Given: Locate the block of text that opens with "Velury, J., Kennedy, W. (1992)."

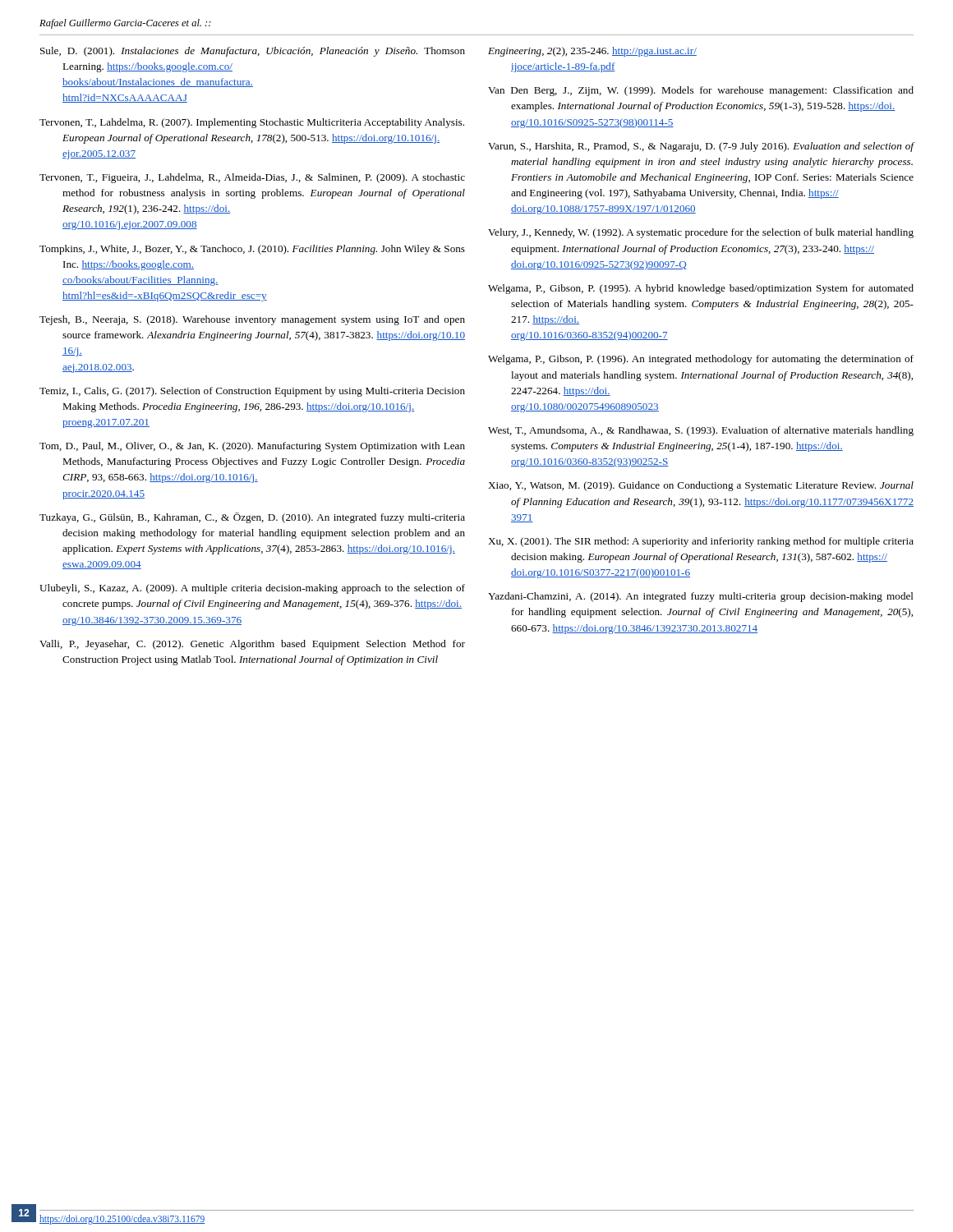Looking at the screenshot, I should 701,248.
